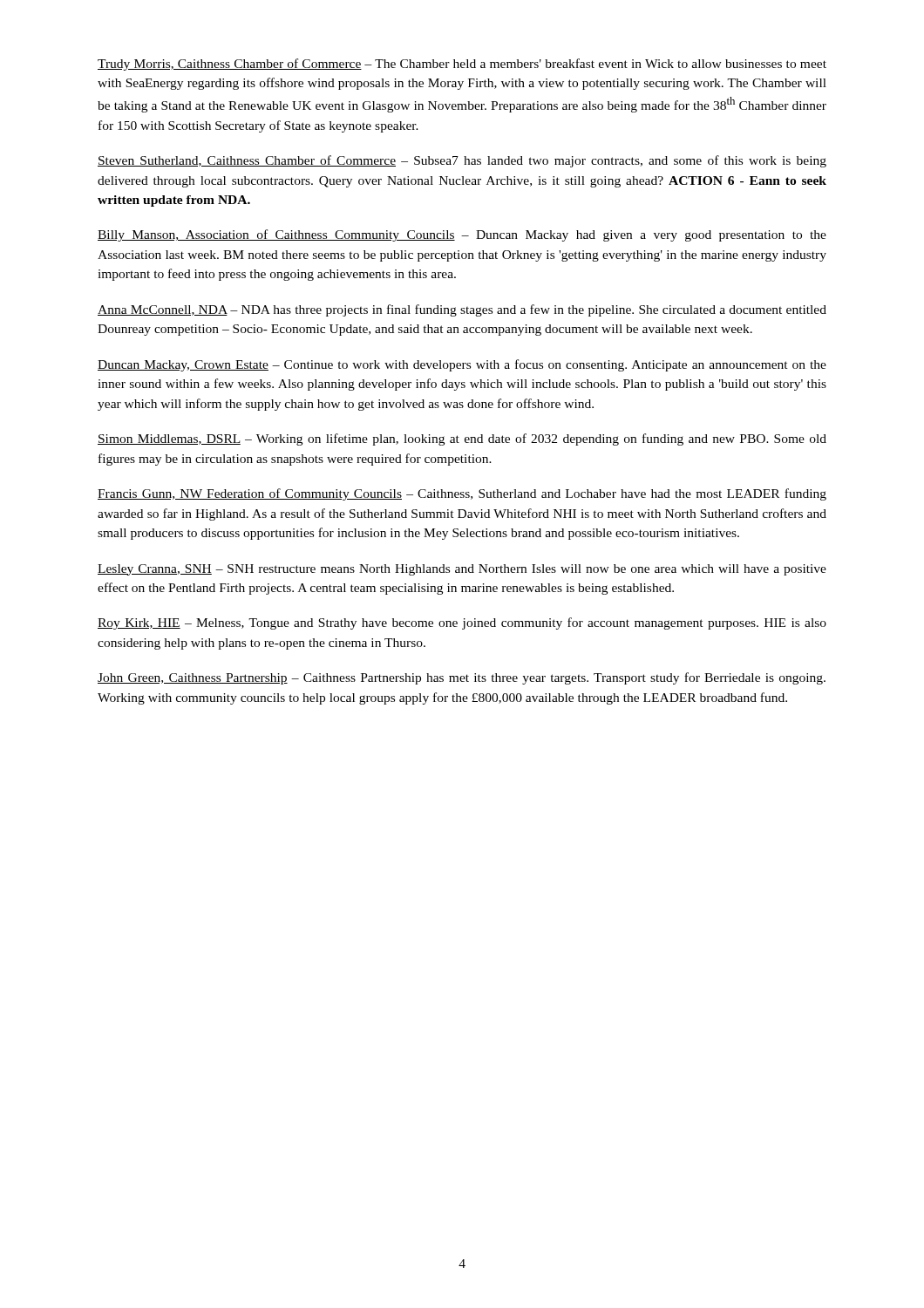Click on the text block containing "Francis Gunn, NW Federation of Community Councils –"
924x1308 pixels.
point(462,513)
